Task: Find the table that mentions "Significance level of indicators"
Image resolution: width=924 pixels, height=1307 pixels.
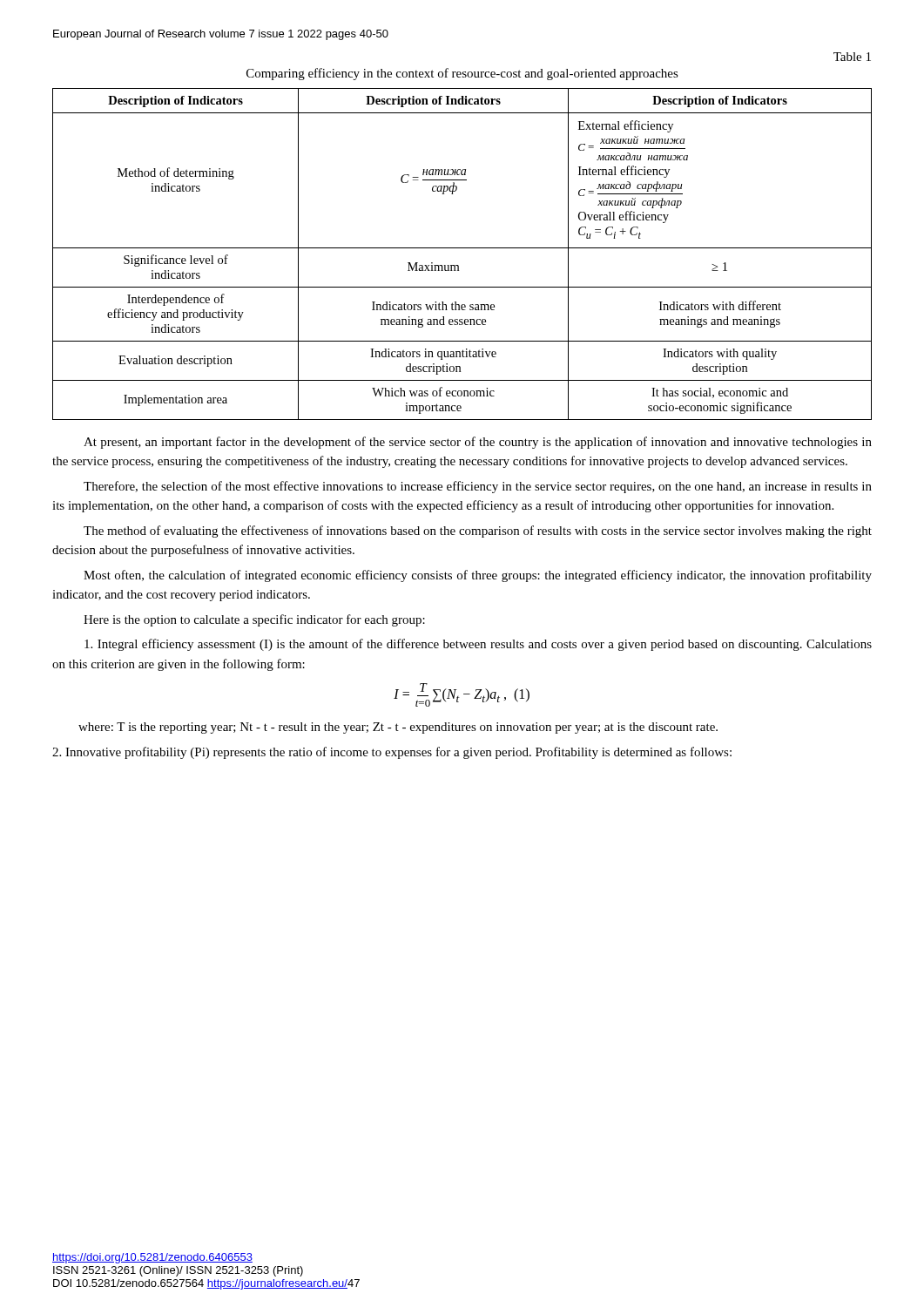Action: 462,254
